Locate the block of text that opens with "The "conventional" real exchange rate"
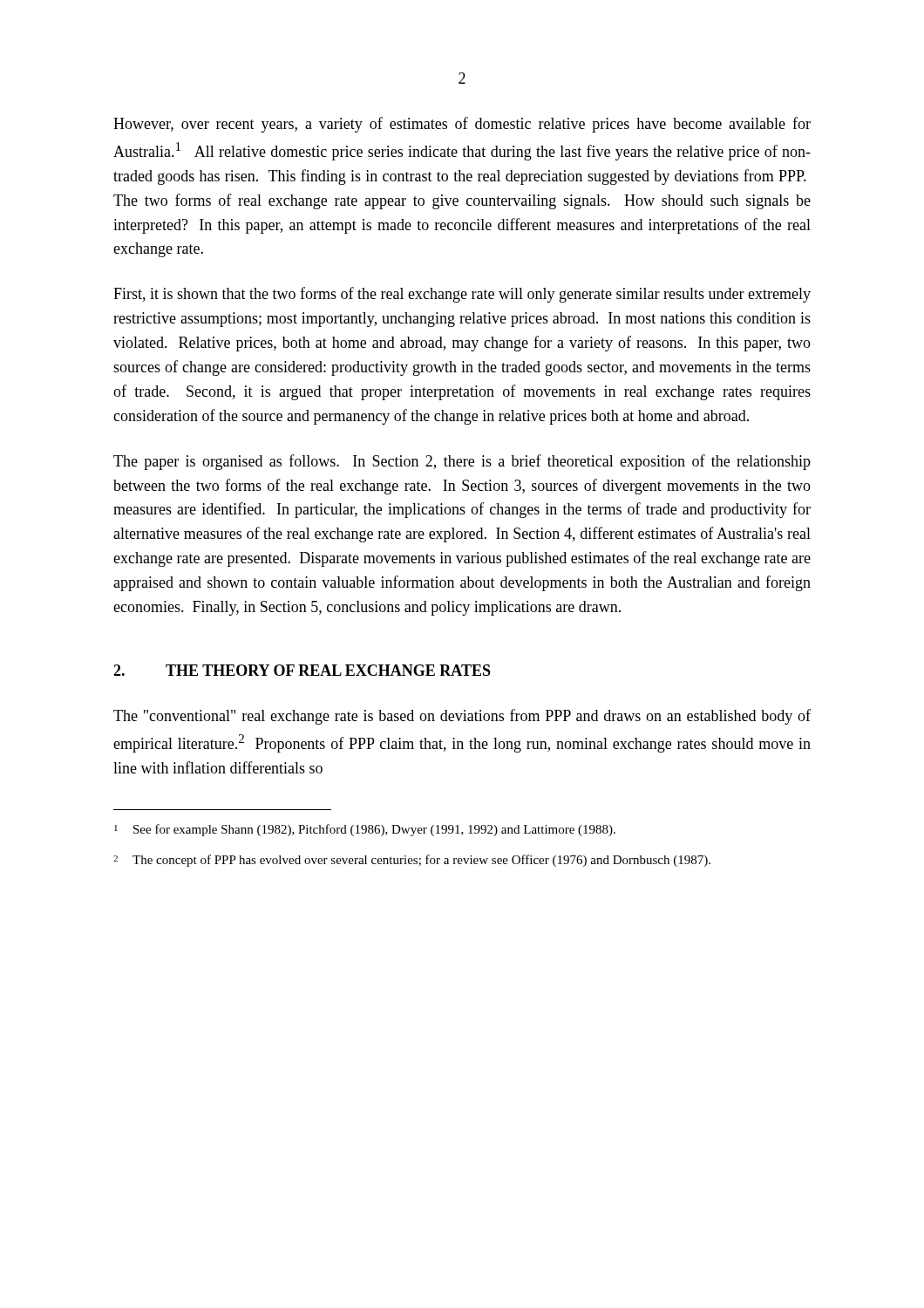 coord(462,743)
